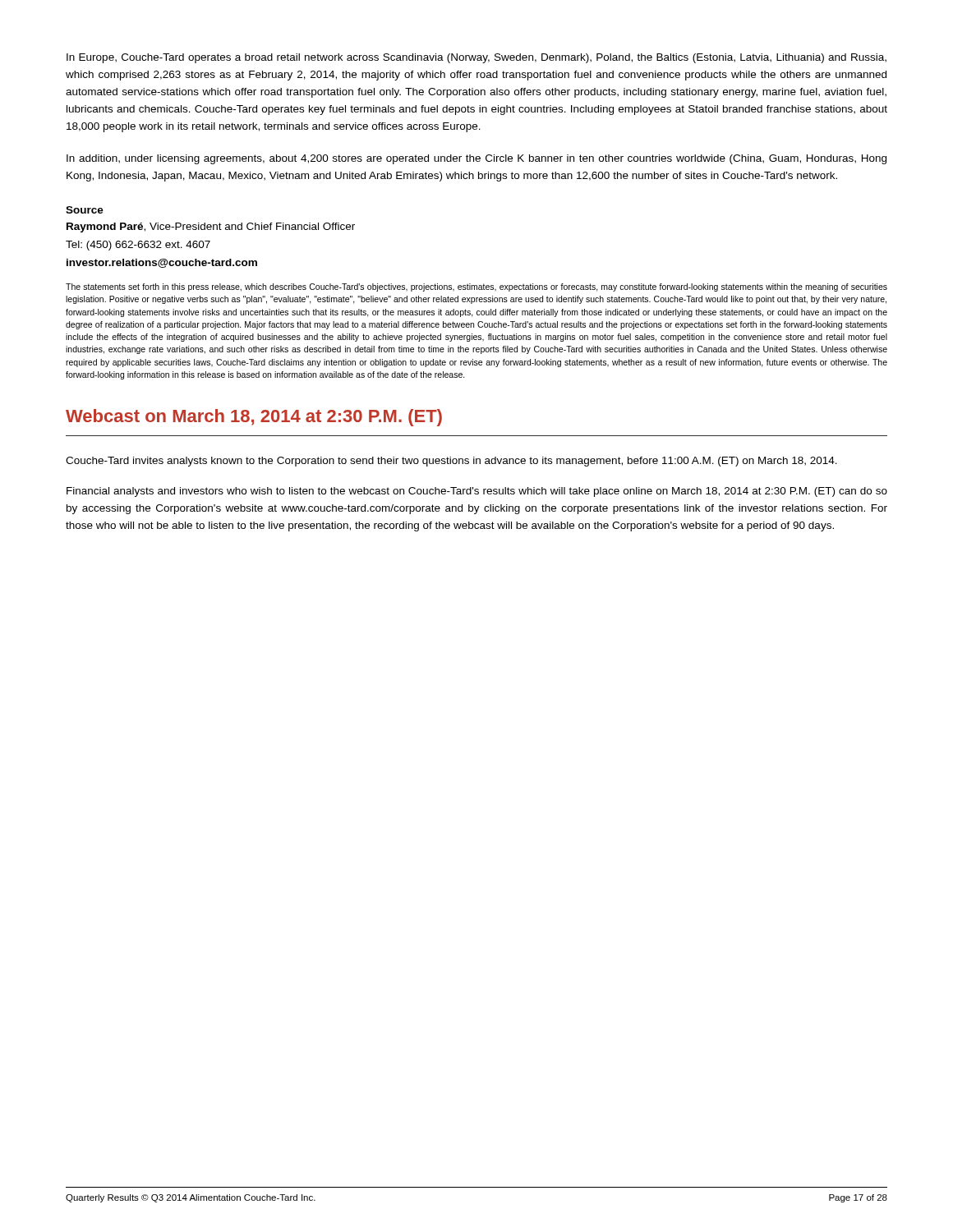The height and width of the screenshot is (1232, 953).
Task: Click the passage that begins "In Europe, Couche-Tard operates a broad retail network"
Action: [476, 91]
